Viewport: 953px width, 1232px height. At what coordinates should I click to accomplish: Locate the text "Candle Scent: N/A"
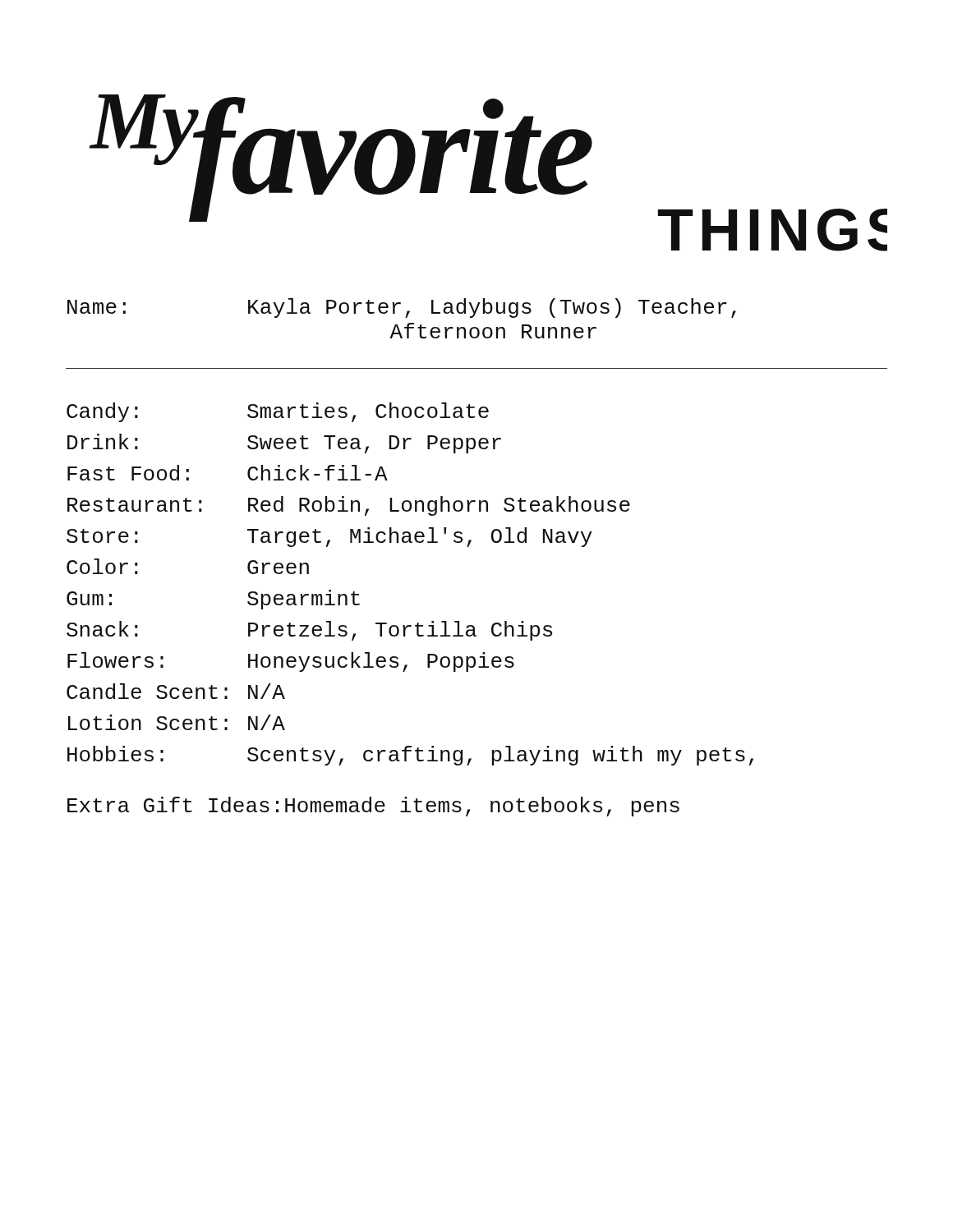(175, 693)
